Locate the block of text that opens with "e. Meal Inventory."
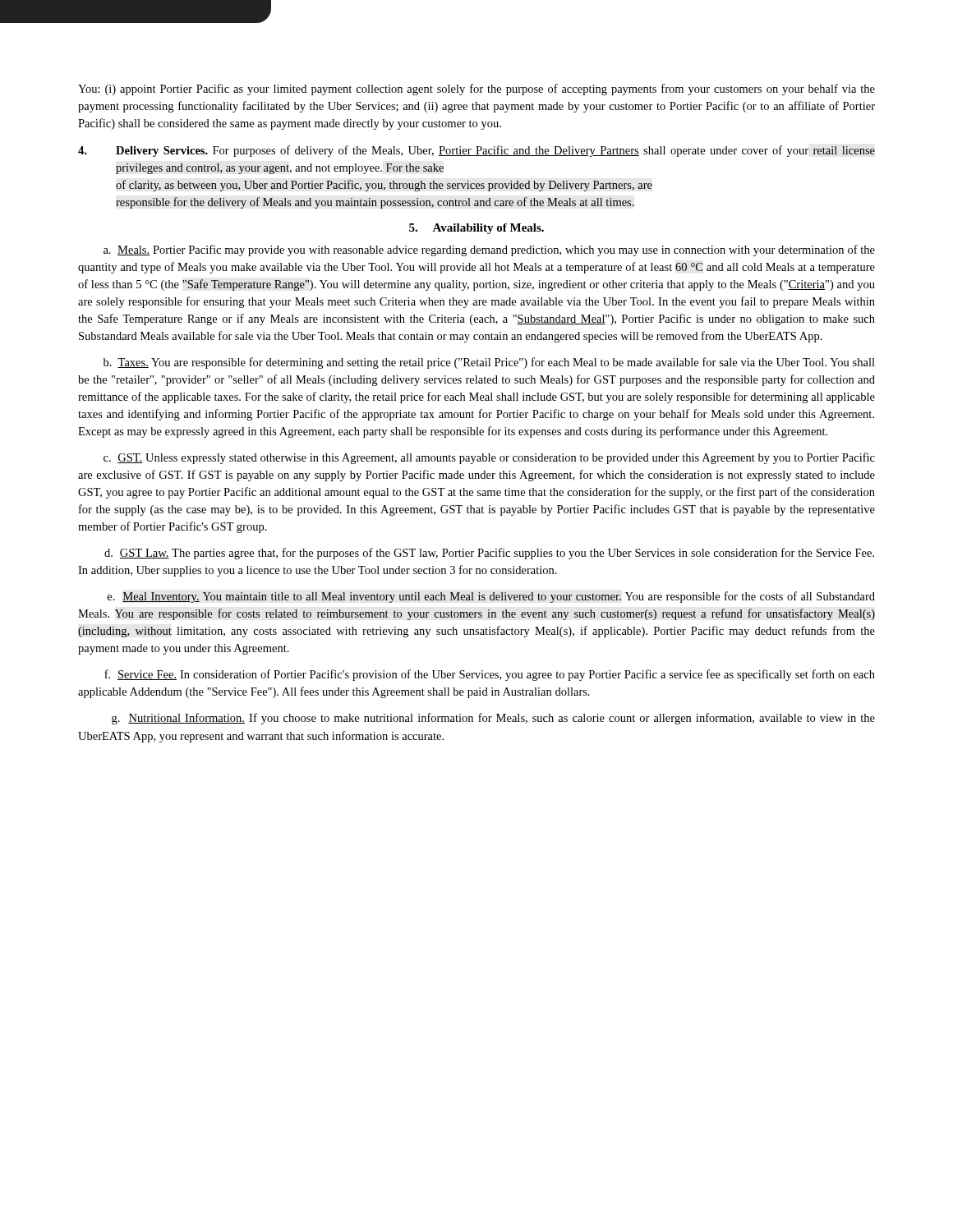The height and width of the screenshot is (1232, 953). (x=476, y=622)
